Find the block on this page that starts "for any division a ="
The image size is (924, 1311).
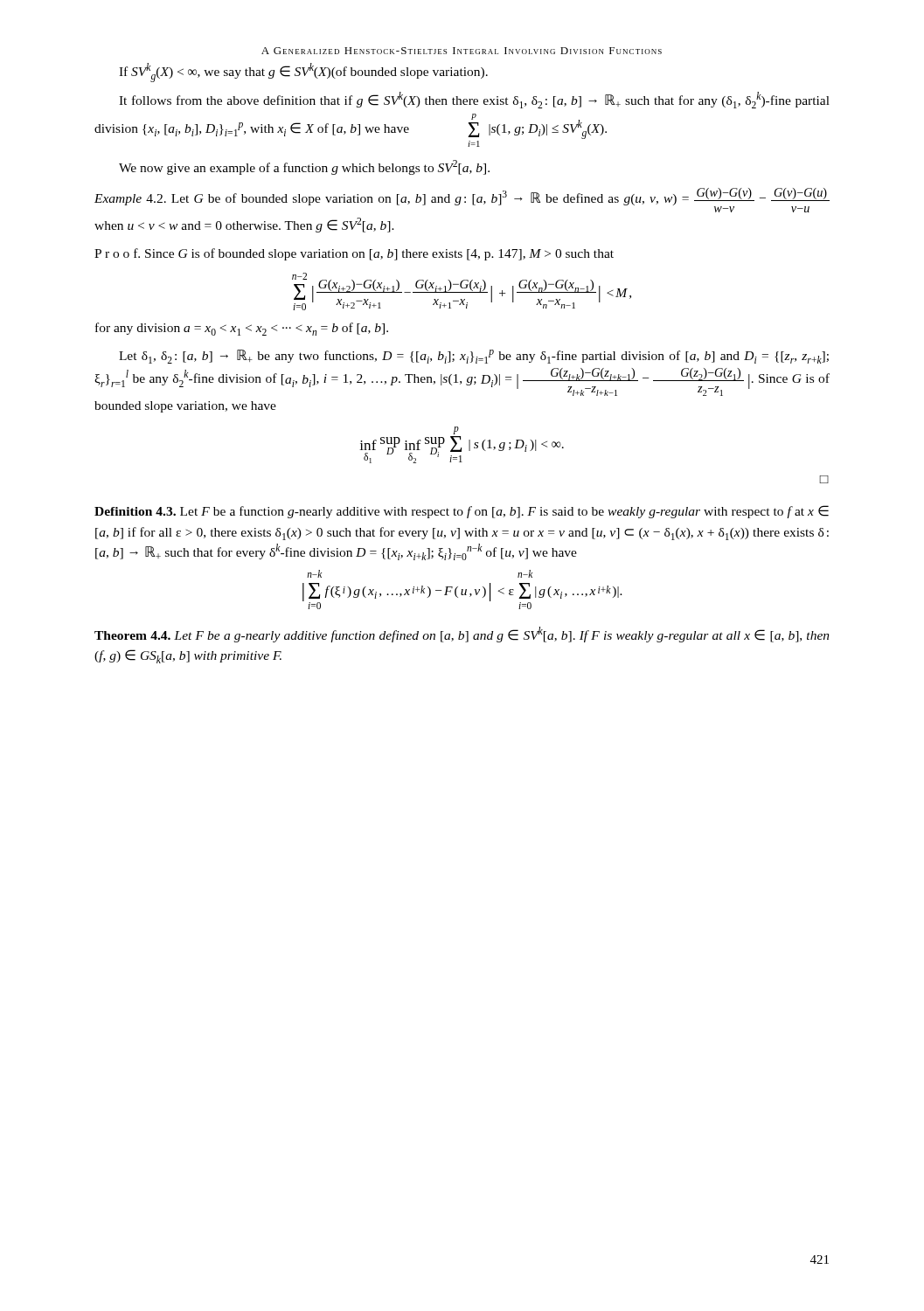[x=462, y=366]
